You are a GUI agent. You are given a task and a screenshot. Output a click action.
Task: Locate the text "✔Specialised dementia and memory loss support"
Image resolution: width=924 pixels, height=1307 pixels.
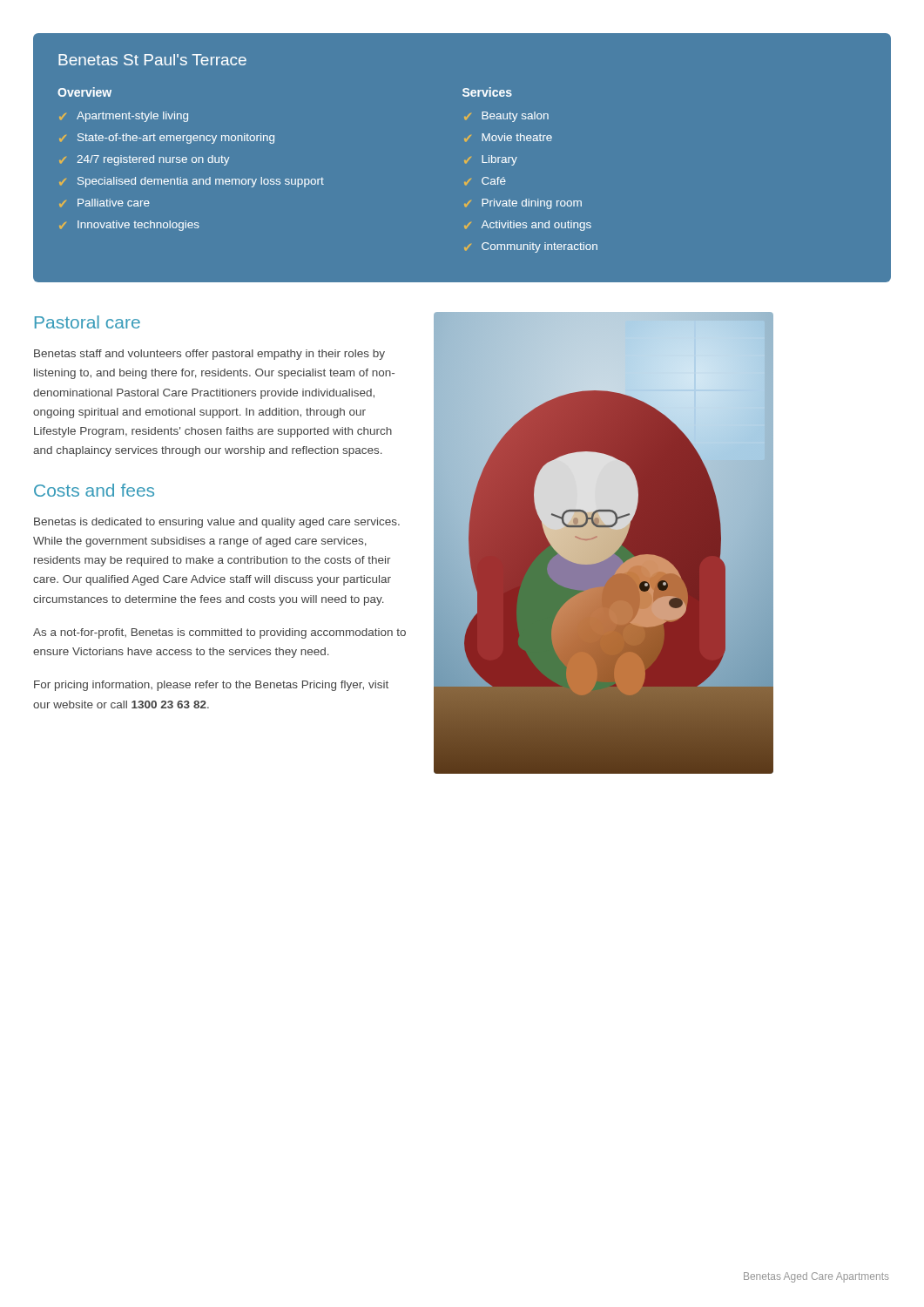(191, 182)
